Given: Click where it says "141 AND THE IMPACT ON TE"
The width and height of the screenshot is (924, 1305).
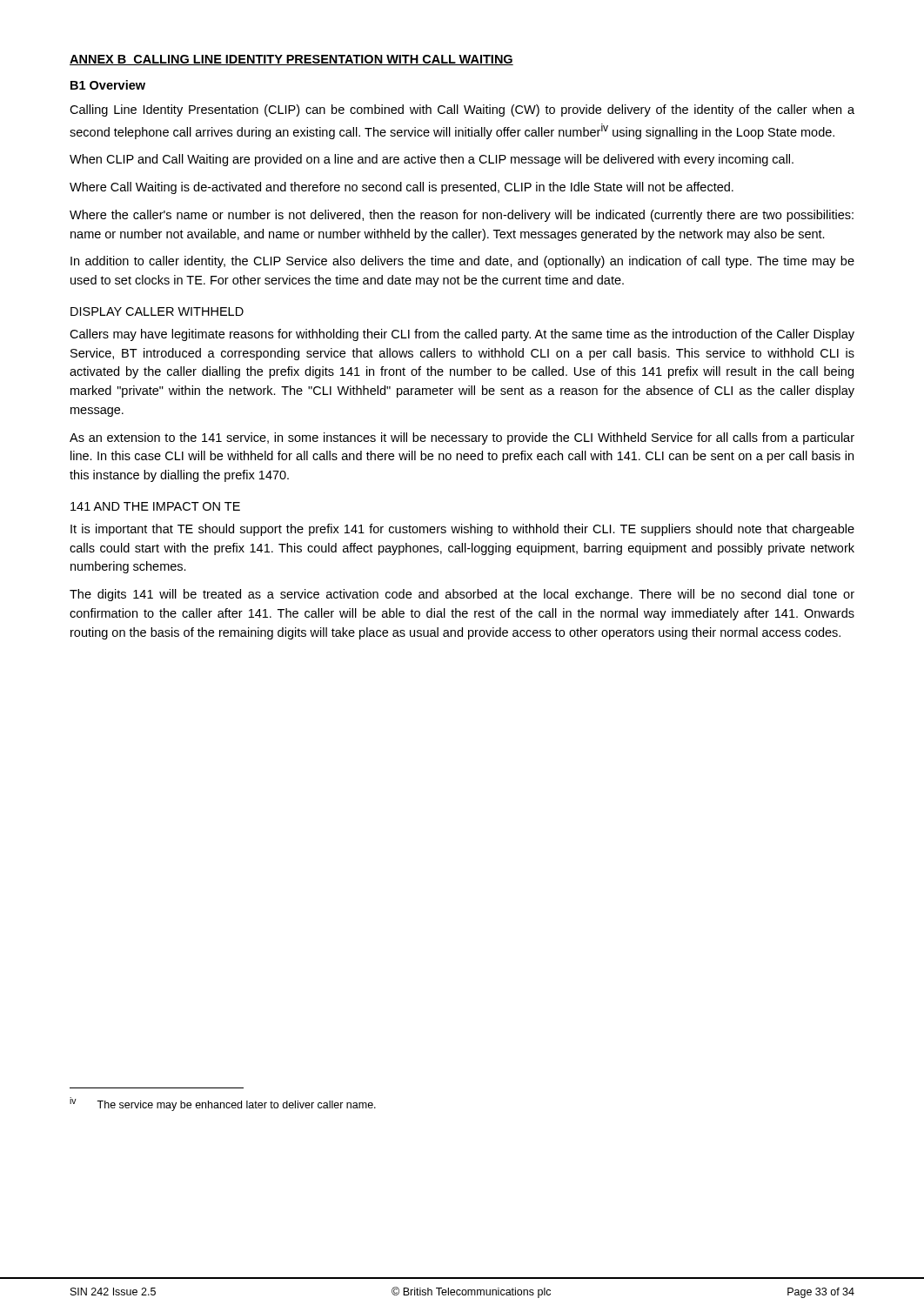Looking at the screenshot, I should coord(155,506).
